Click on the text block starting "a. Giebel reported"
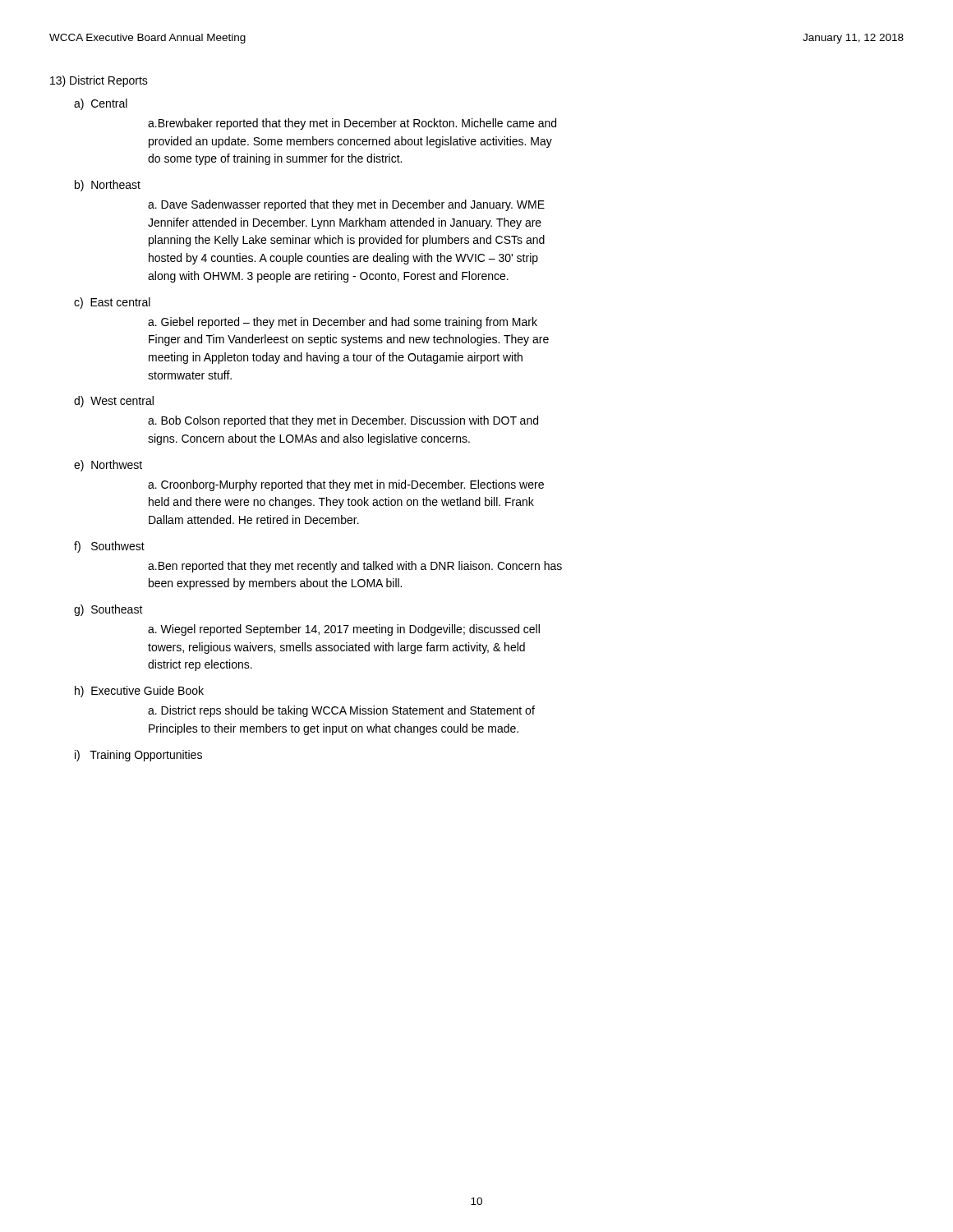The width and height of the screenshot is (953, 1232). (526, 349)
